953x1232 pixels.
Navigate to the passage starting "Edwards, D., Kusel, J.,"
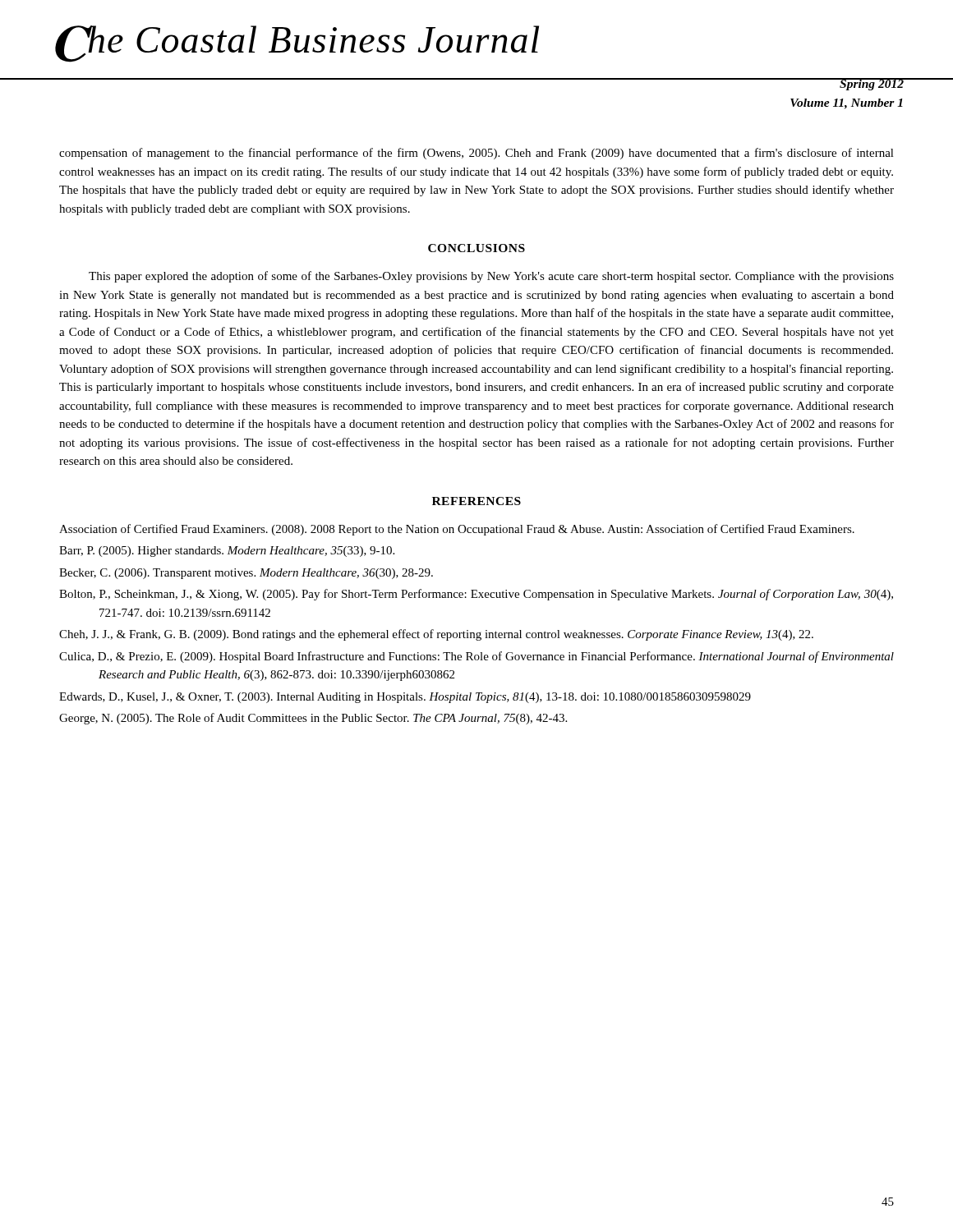coord(405,696)
